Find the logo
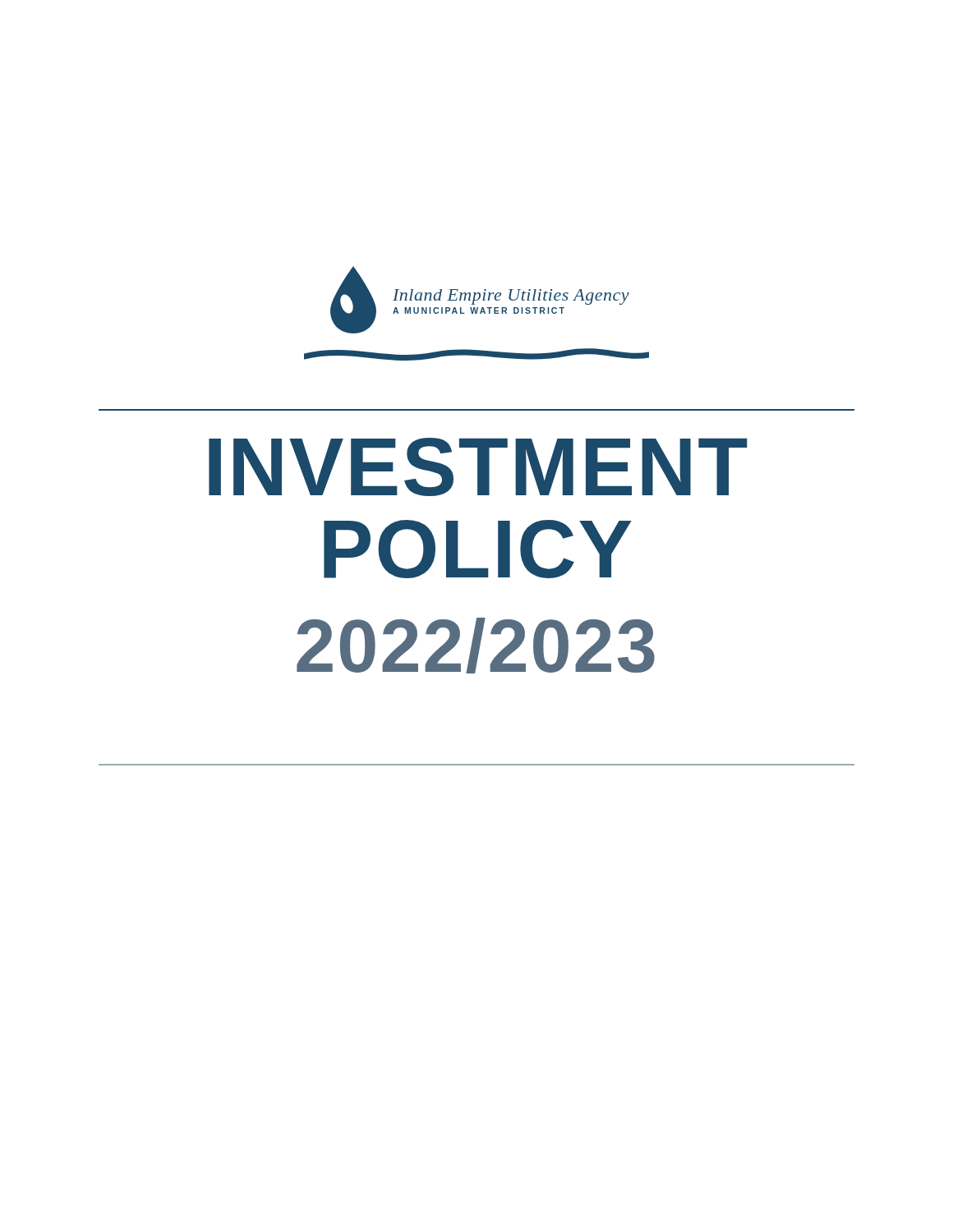The height and width of the screenshot is (1232, 953). click(x=476, y=315)
